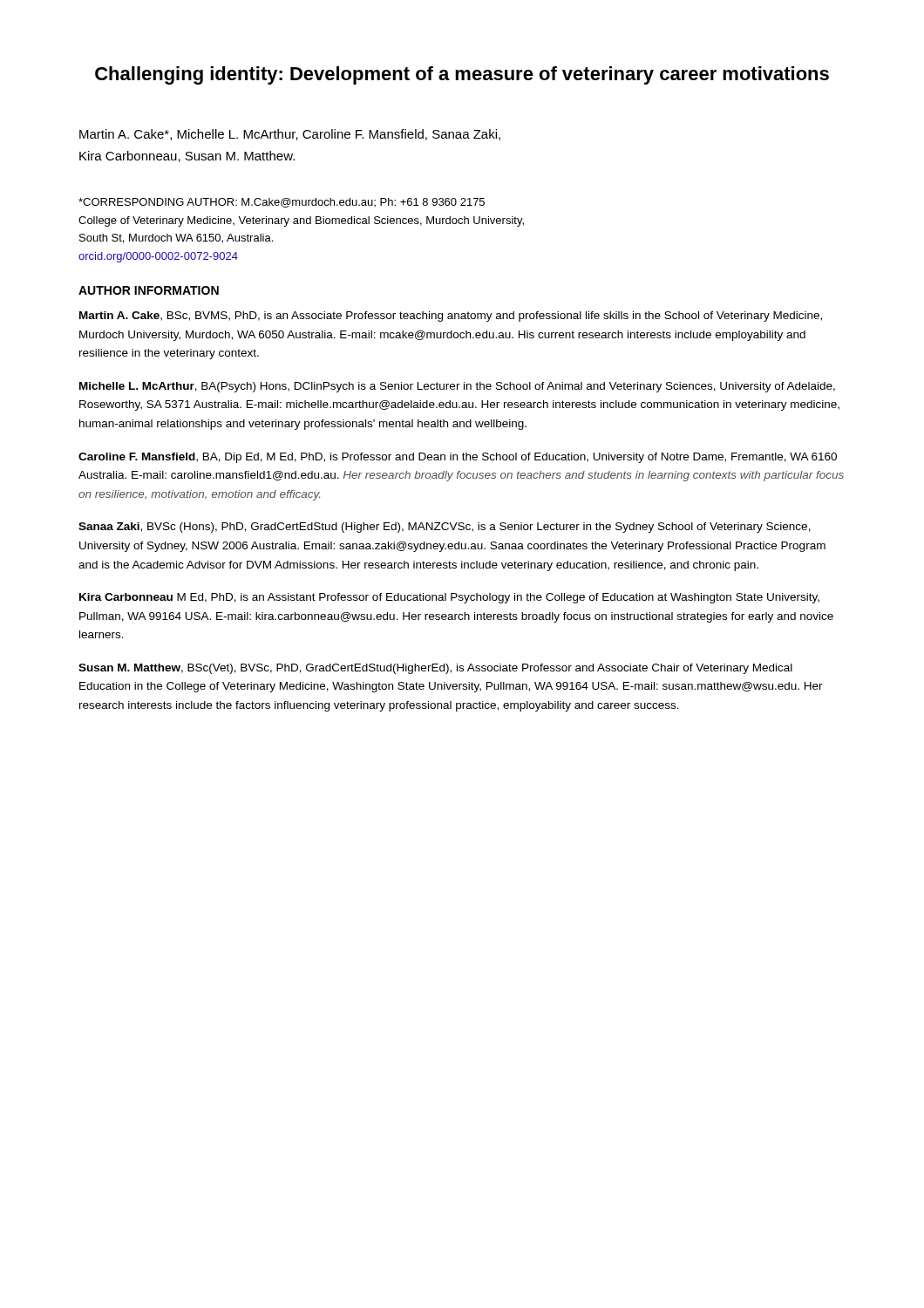This screenshot has height=1308, width=924.
Task: Select the passage starting "Challenging identity: Development of a measure of veterinary"
Action: tap(462, 74)
